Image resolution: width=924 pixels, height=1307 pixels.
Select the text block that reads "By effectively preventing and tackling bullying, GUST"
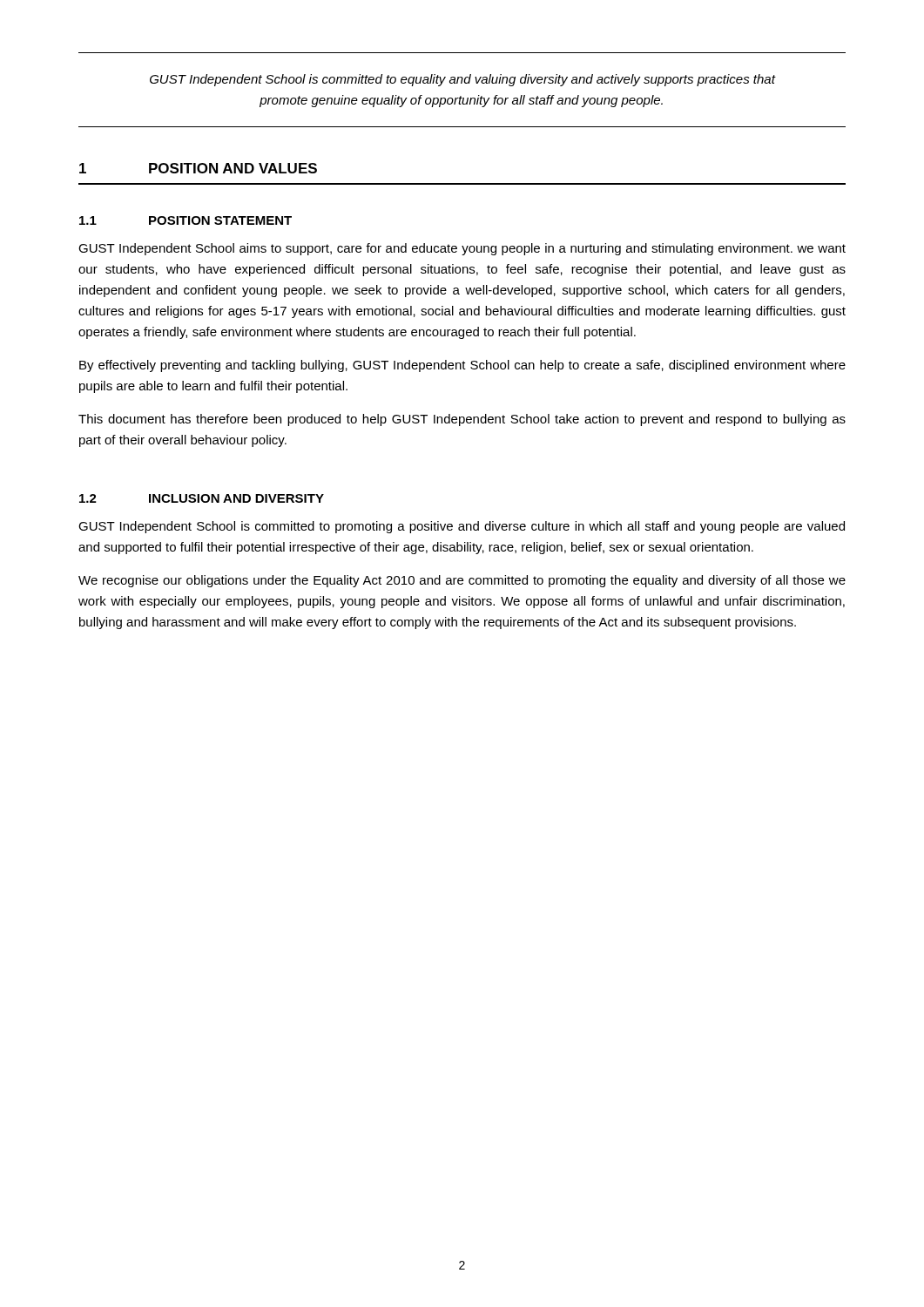(462, 375)
